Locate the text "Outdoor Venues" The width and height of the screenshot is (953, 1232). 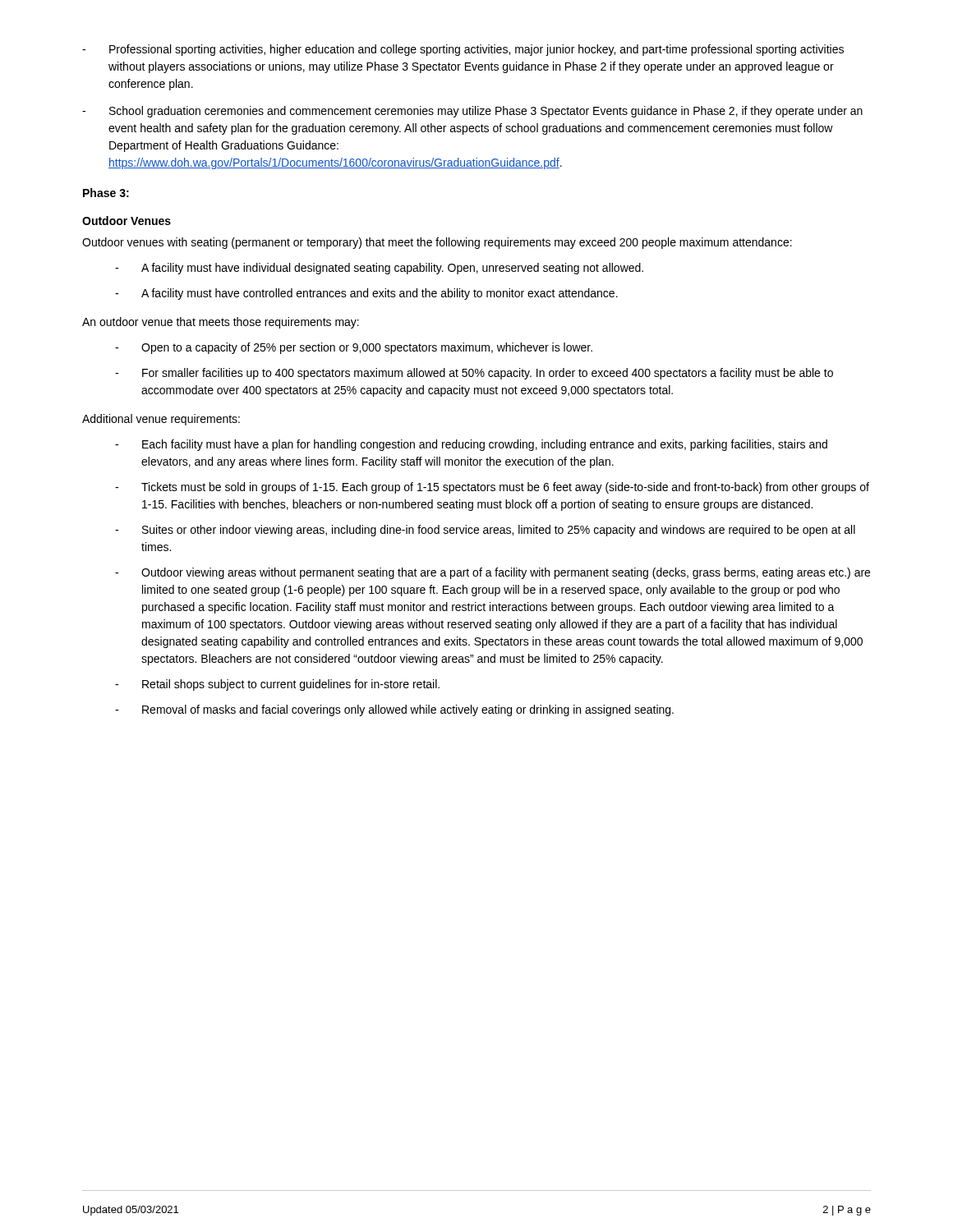coord(127,221)
